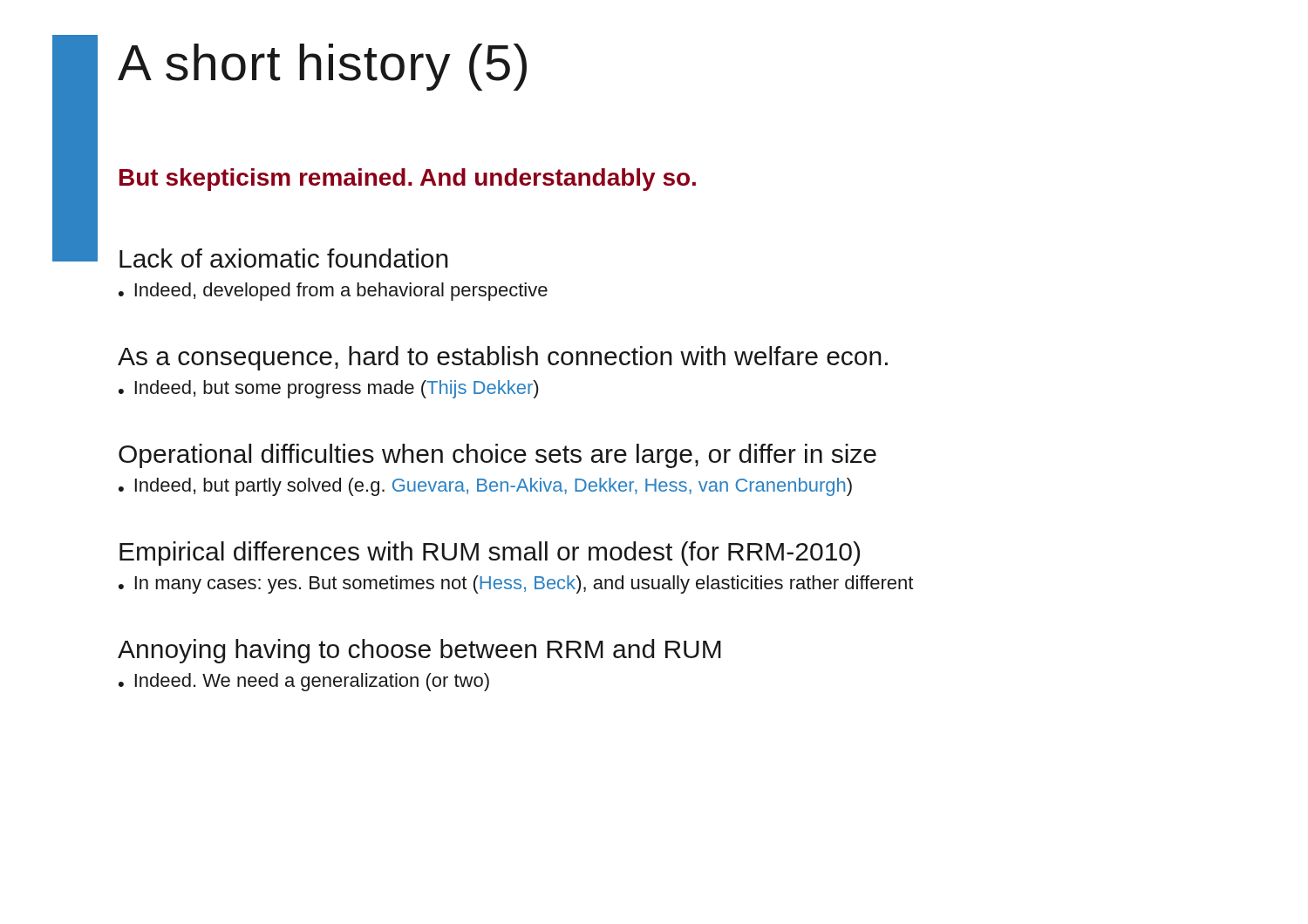Select the text block starting "A short history (5)"
Screen dimensions: 924x1308
(324, 62)
